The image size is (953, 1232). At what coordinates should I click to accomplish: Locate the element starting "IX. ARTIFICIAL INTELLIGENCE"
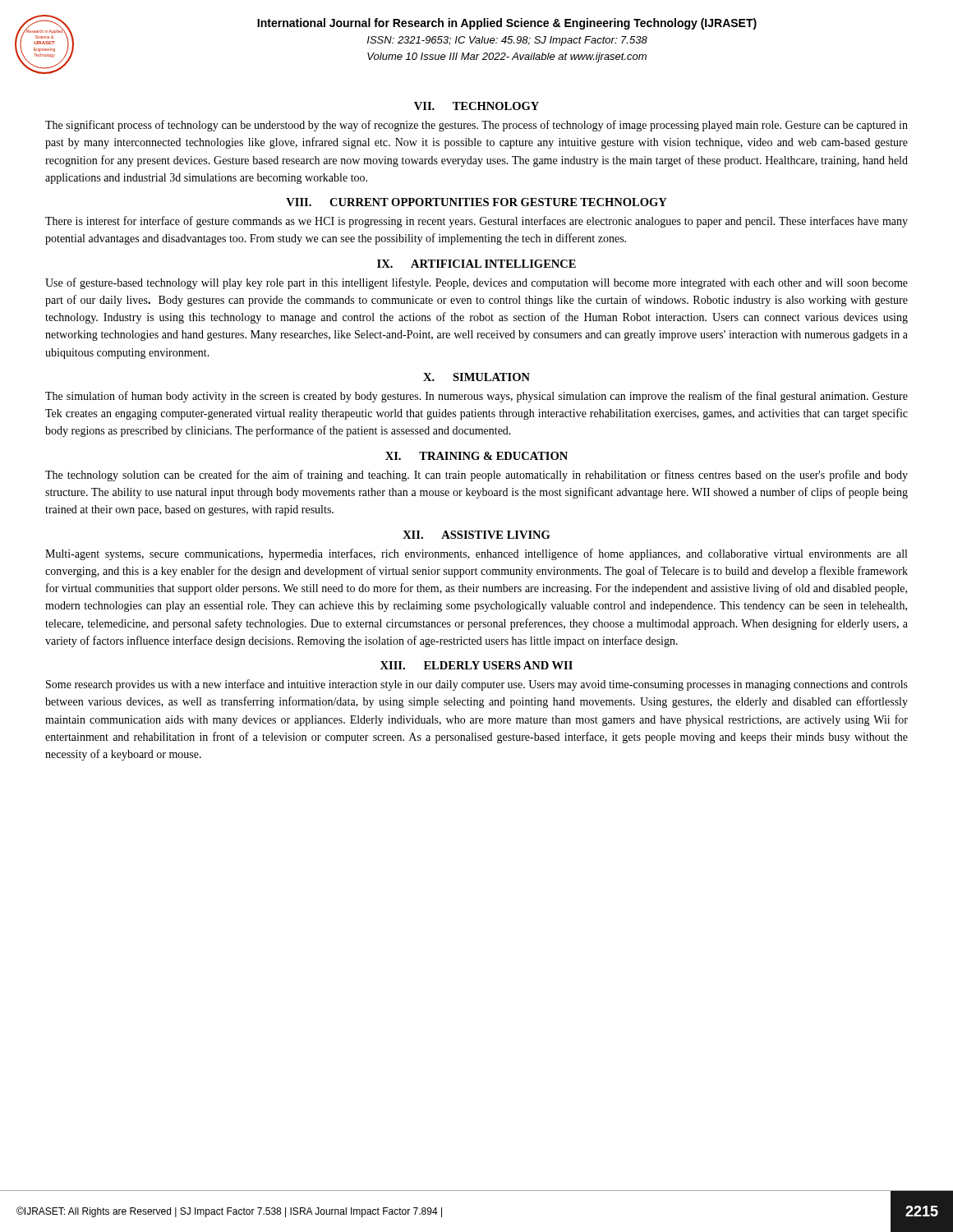pos(476,263)
